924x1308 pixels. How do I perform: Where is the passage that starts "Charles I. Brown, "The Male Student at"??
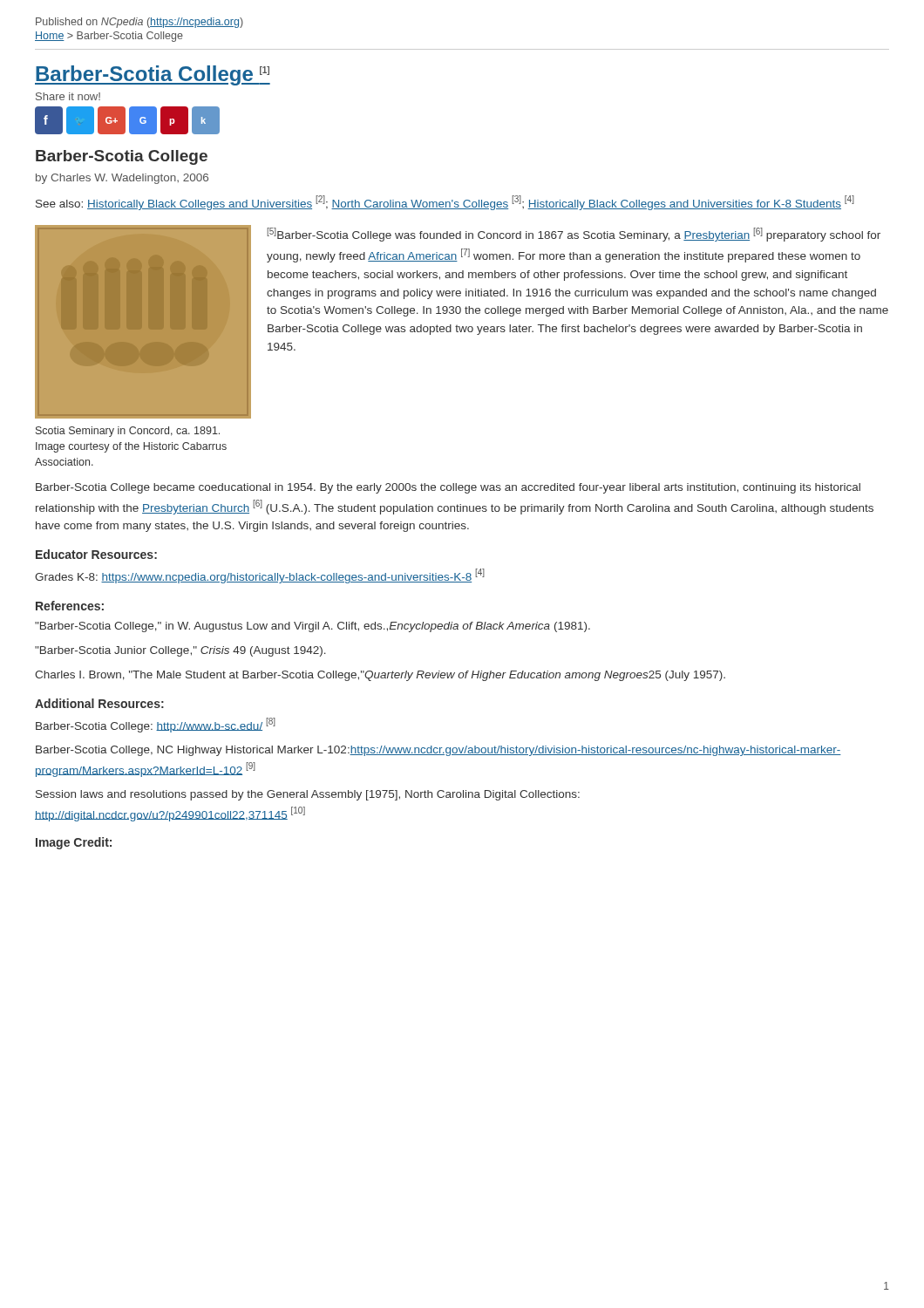pyautogui.click(x=380, y=675)
